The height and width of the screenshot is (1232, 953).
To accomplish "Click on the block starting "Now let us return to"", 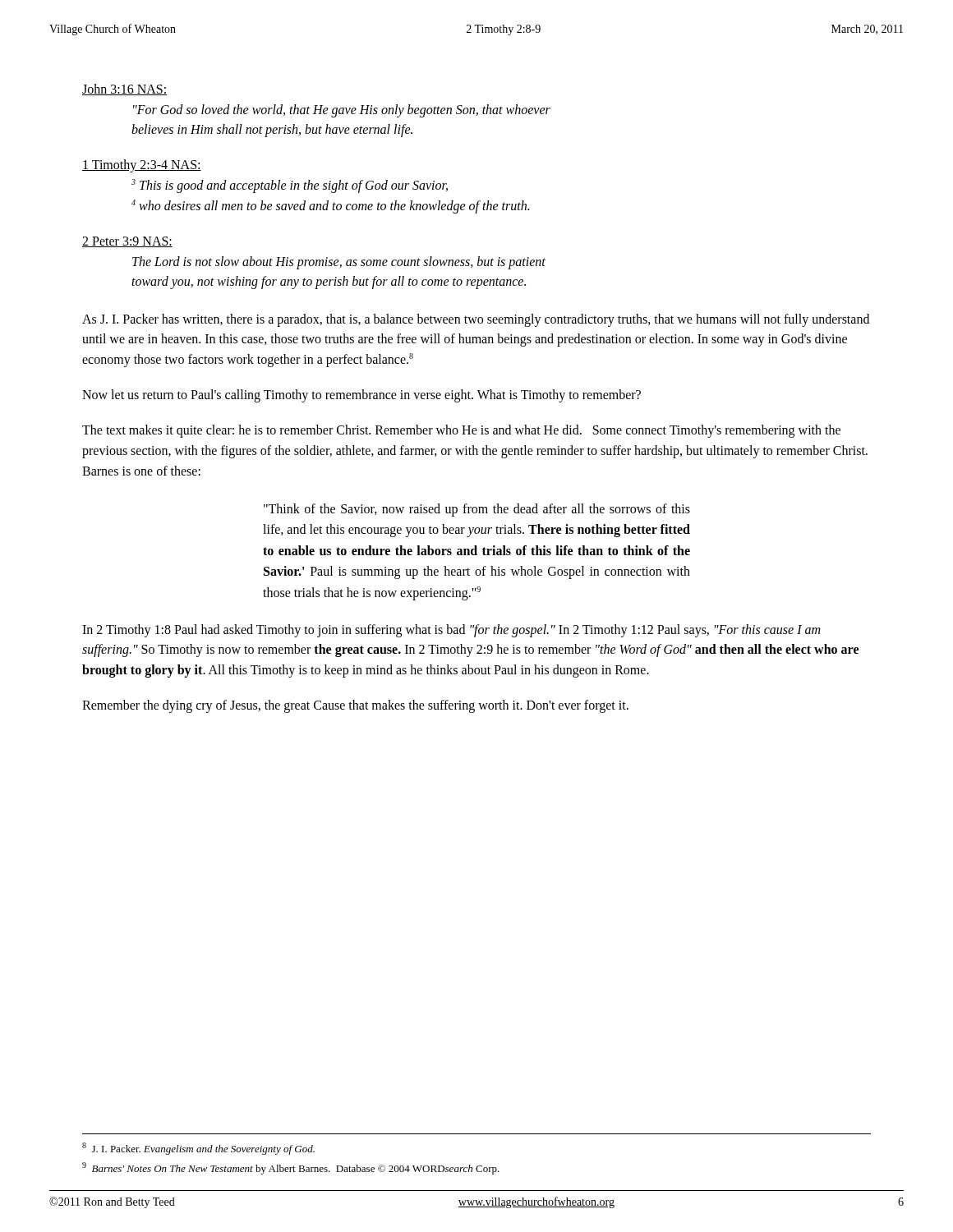I will [x=362, y=395].
